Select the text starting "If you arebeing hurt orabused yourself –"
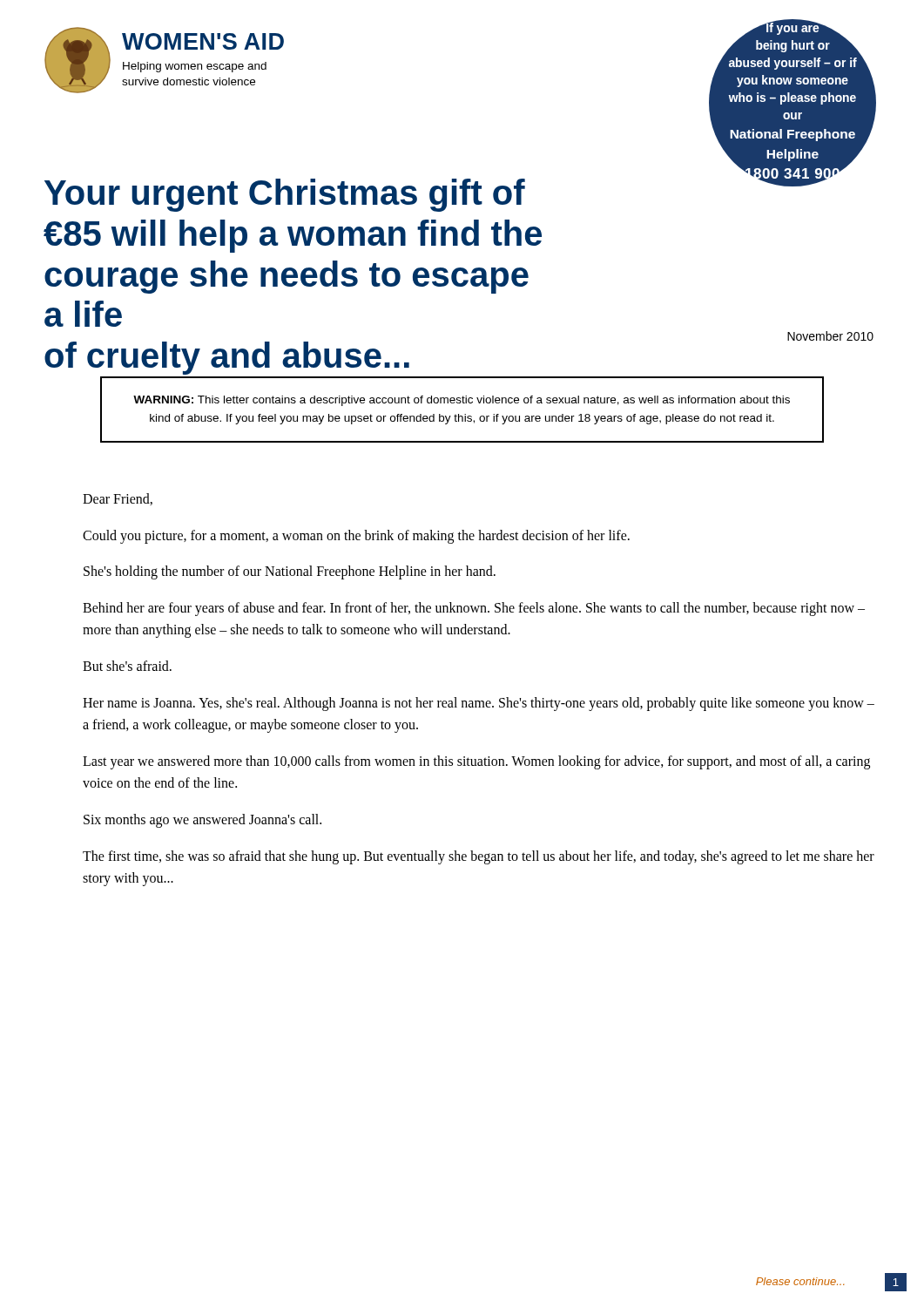Viewport: 924px width, 1307px height. (x=793, y=103)
